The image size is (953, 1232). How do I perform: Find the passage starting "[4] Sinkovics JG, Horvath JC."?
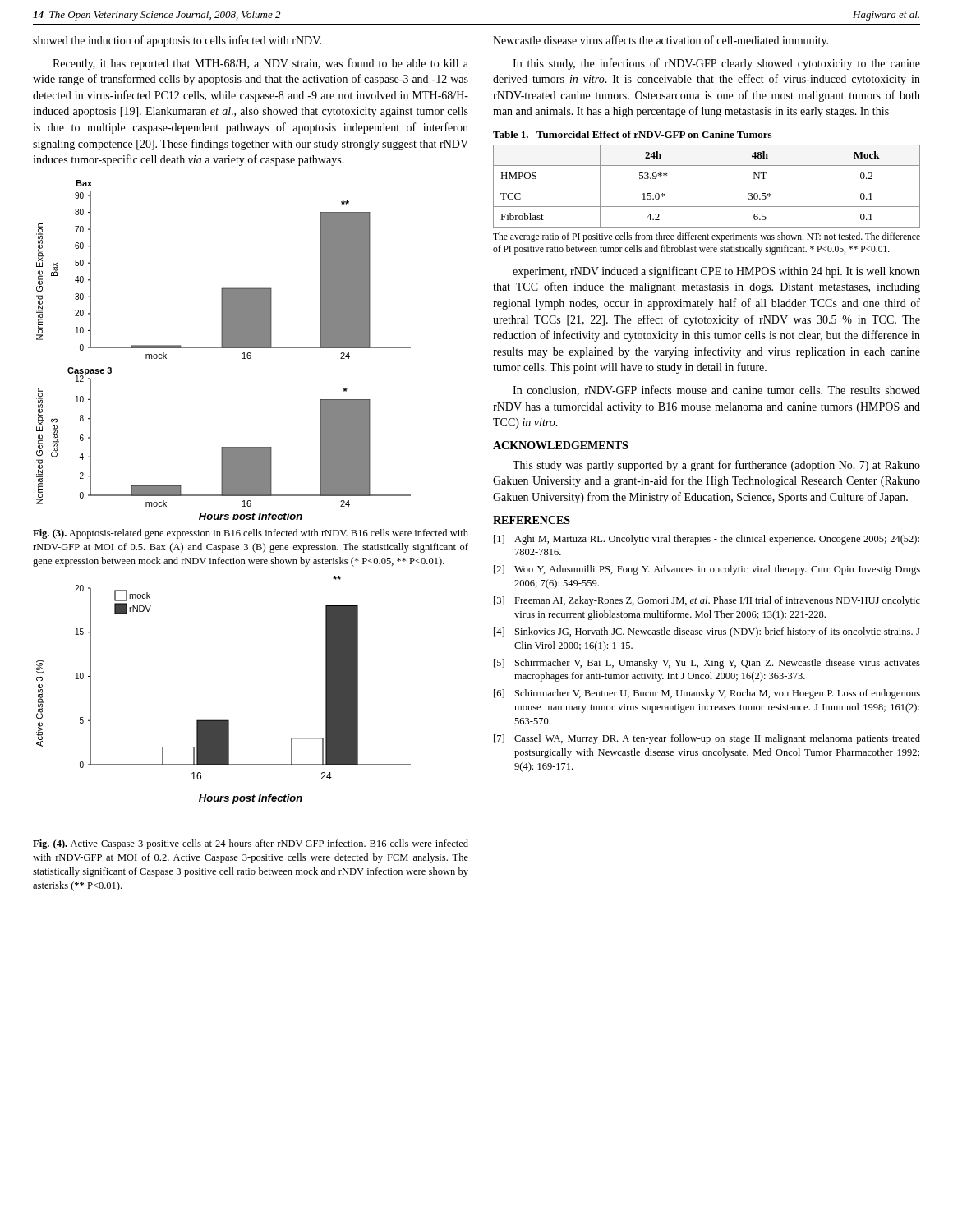pyautogui.click(x=707, y=639)
